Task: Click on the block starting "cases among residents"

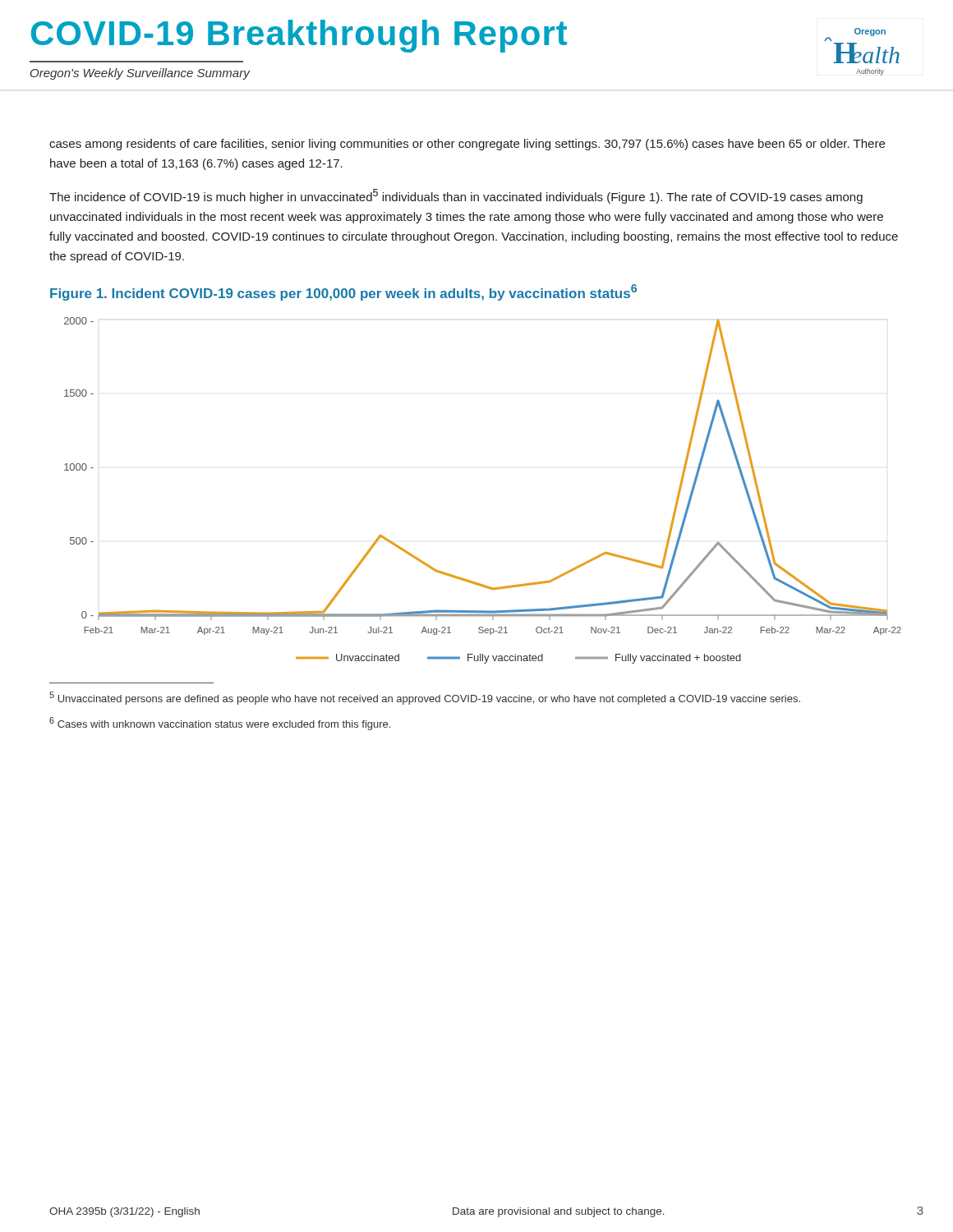Action: (467, 153)
